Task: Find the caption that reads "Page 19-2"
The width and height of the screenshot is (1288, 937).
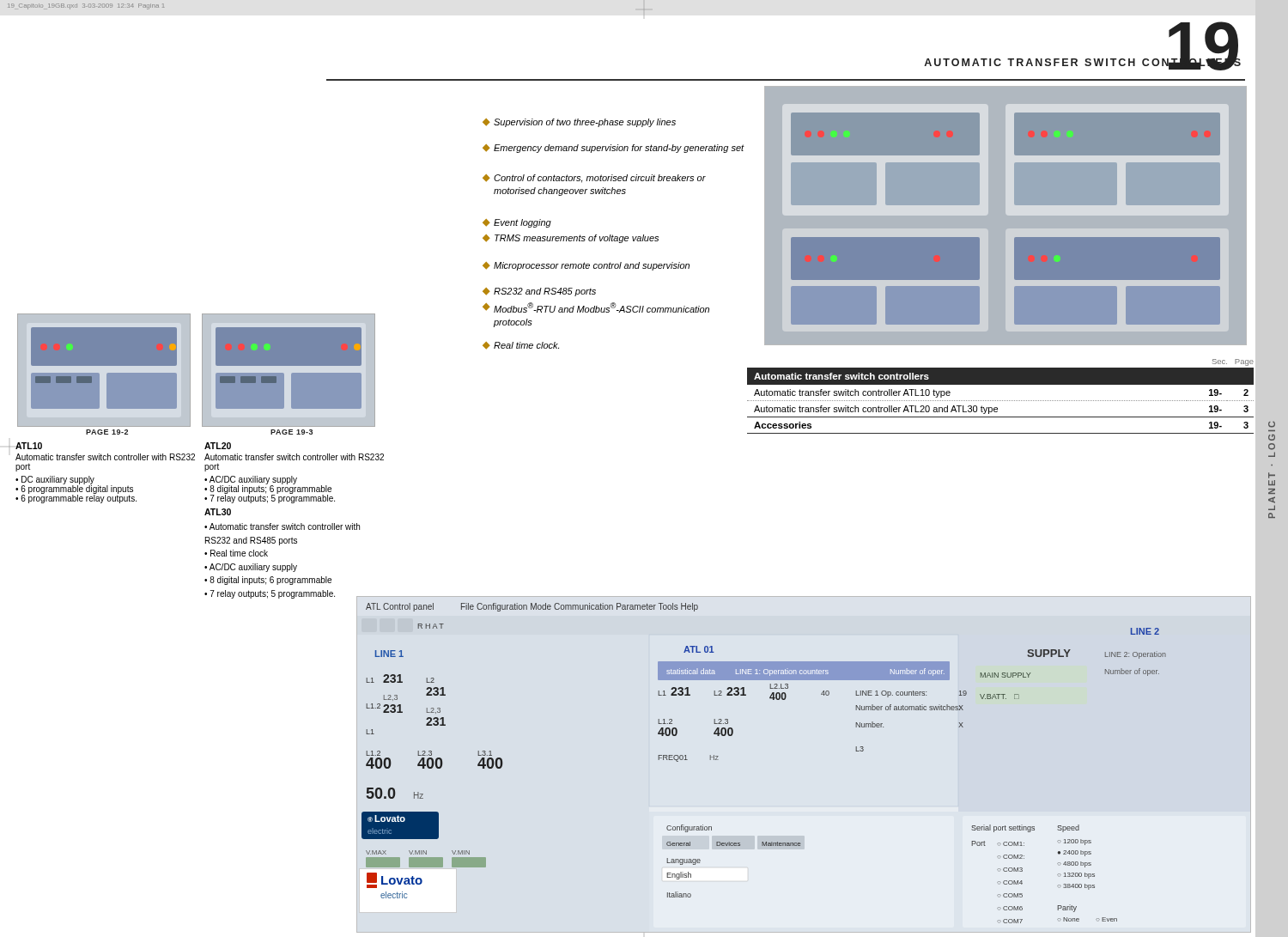Action: 107,432
